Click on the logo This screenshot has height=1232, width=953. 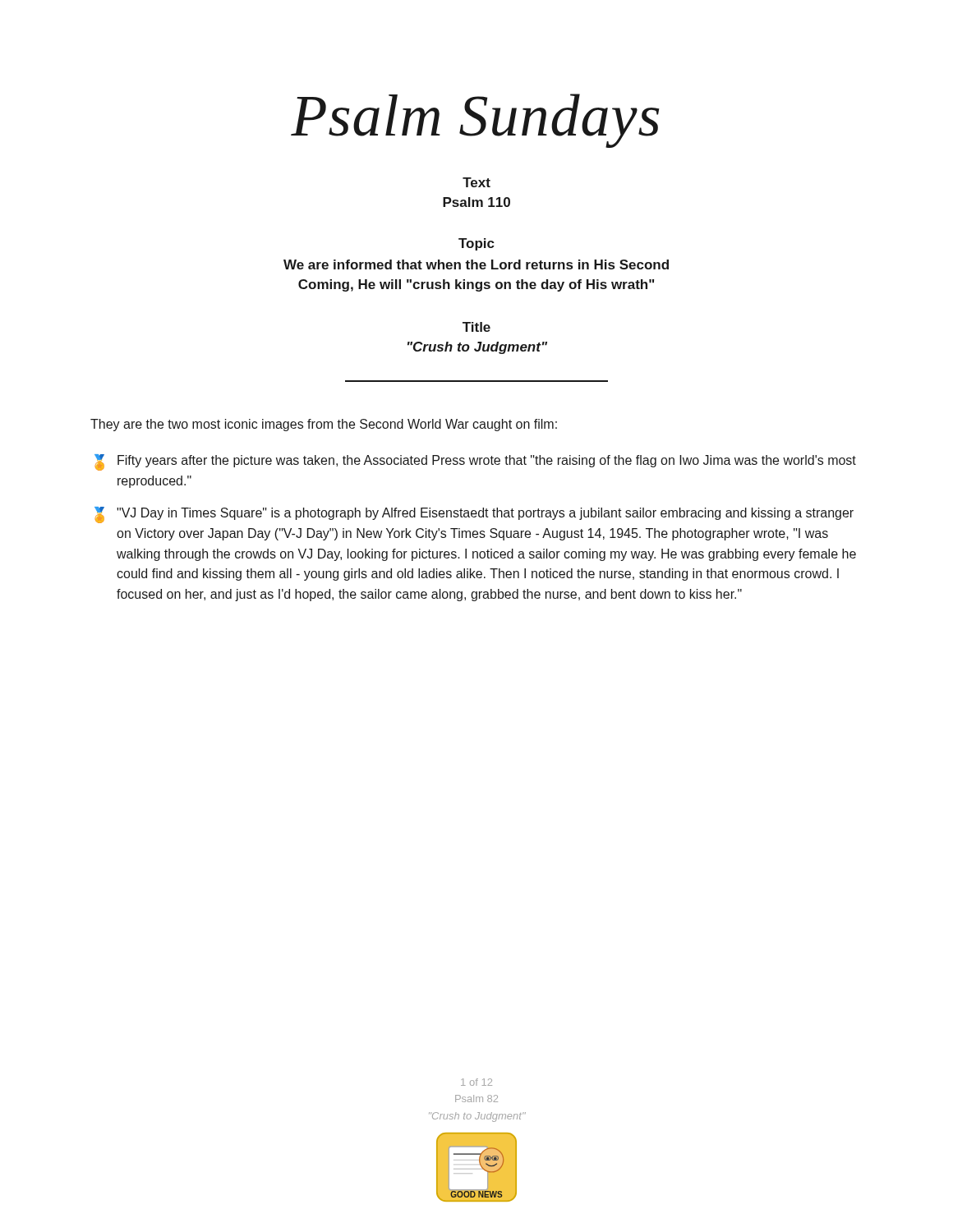pos(476,1169)
